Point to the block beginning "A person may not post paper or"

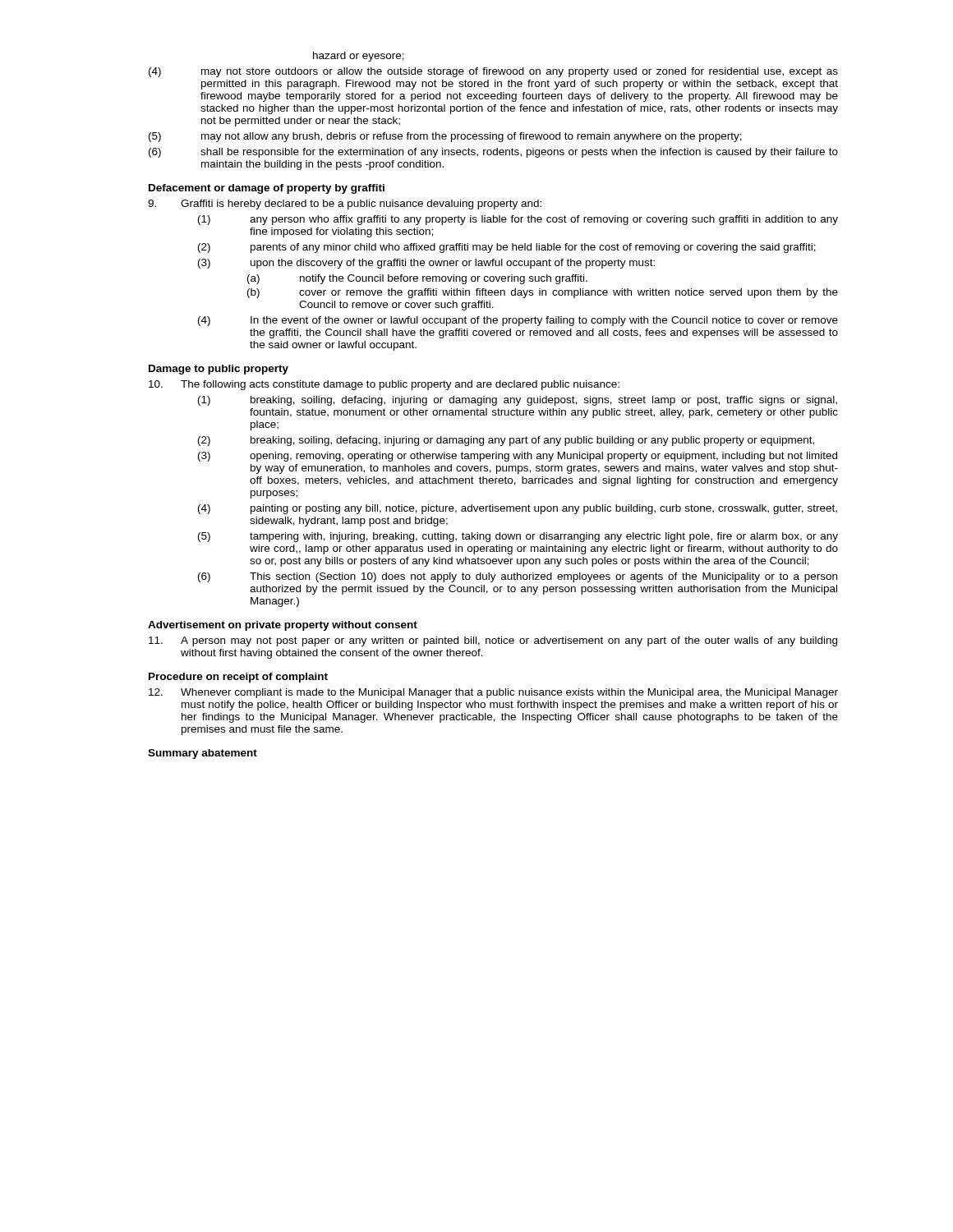coord(493,646)
